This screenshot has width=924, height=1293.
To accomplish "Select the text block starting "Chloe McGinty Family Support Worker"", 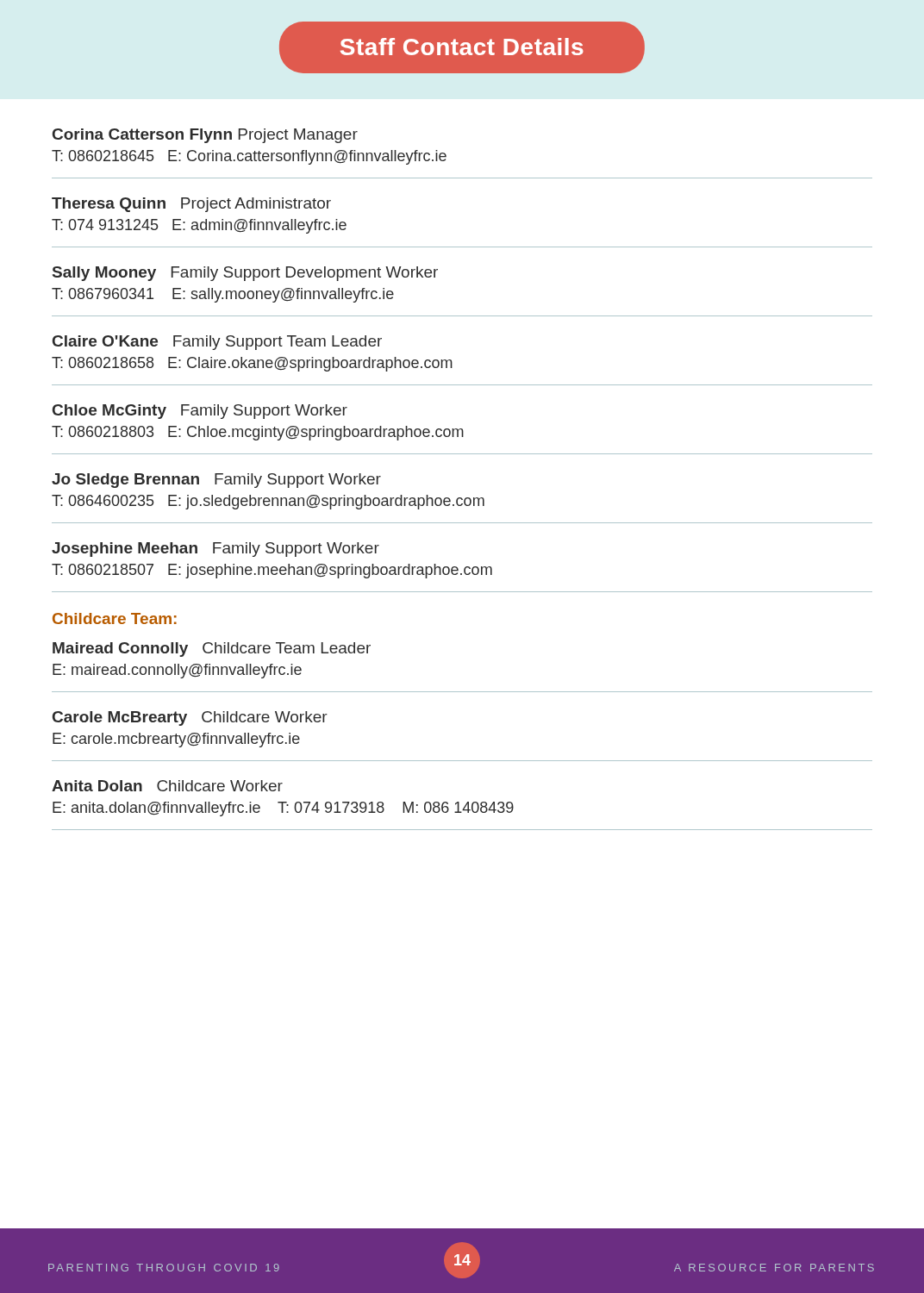I will 462,421.
